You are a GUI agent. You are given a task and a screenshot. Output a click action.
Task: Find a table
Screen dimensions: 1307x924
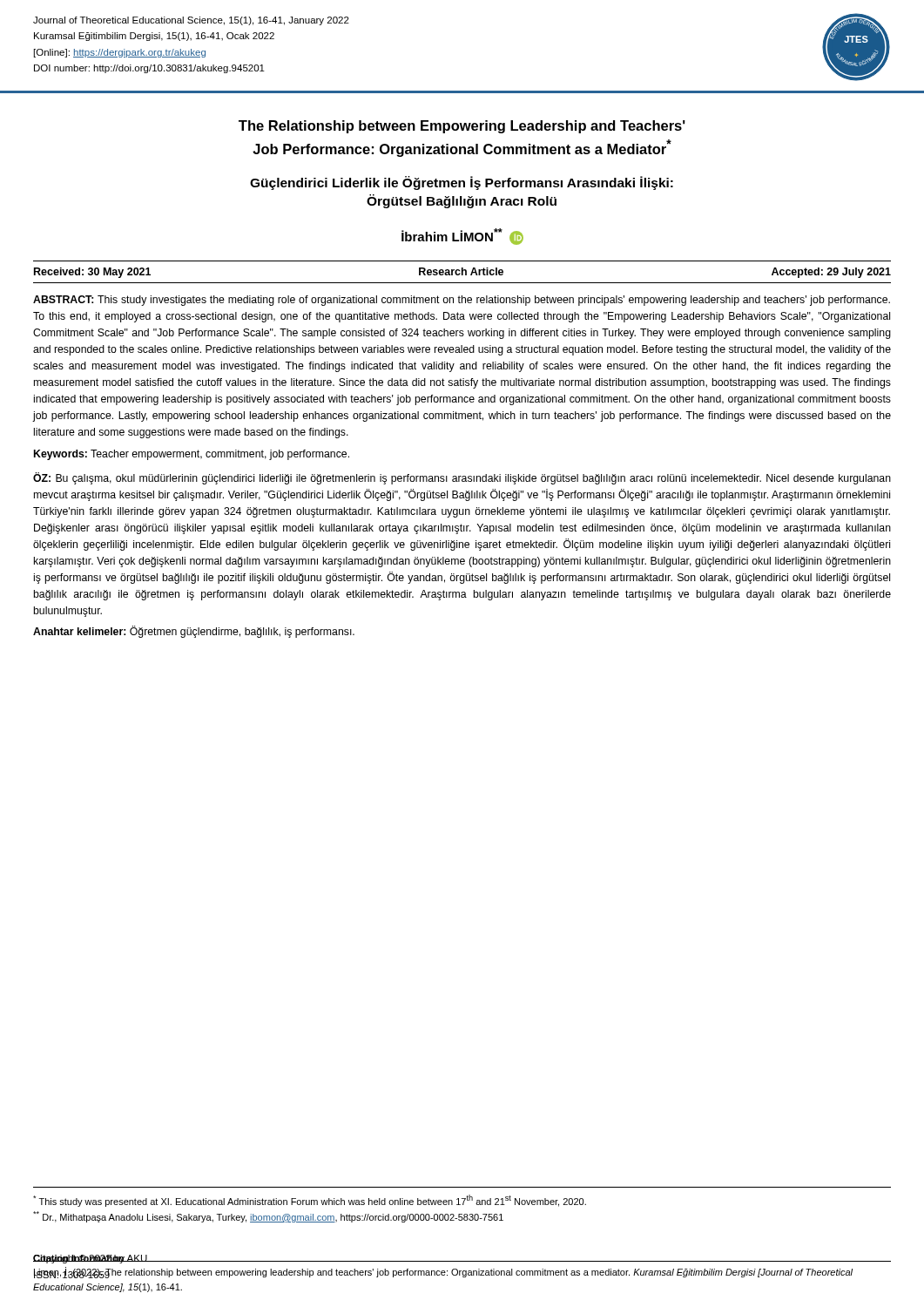point(462,272)
